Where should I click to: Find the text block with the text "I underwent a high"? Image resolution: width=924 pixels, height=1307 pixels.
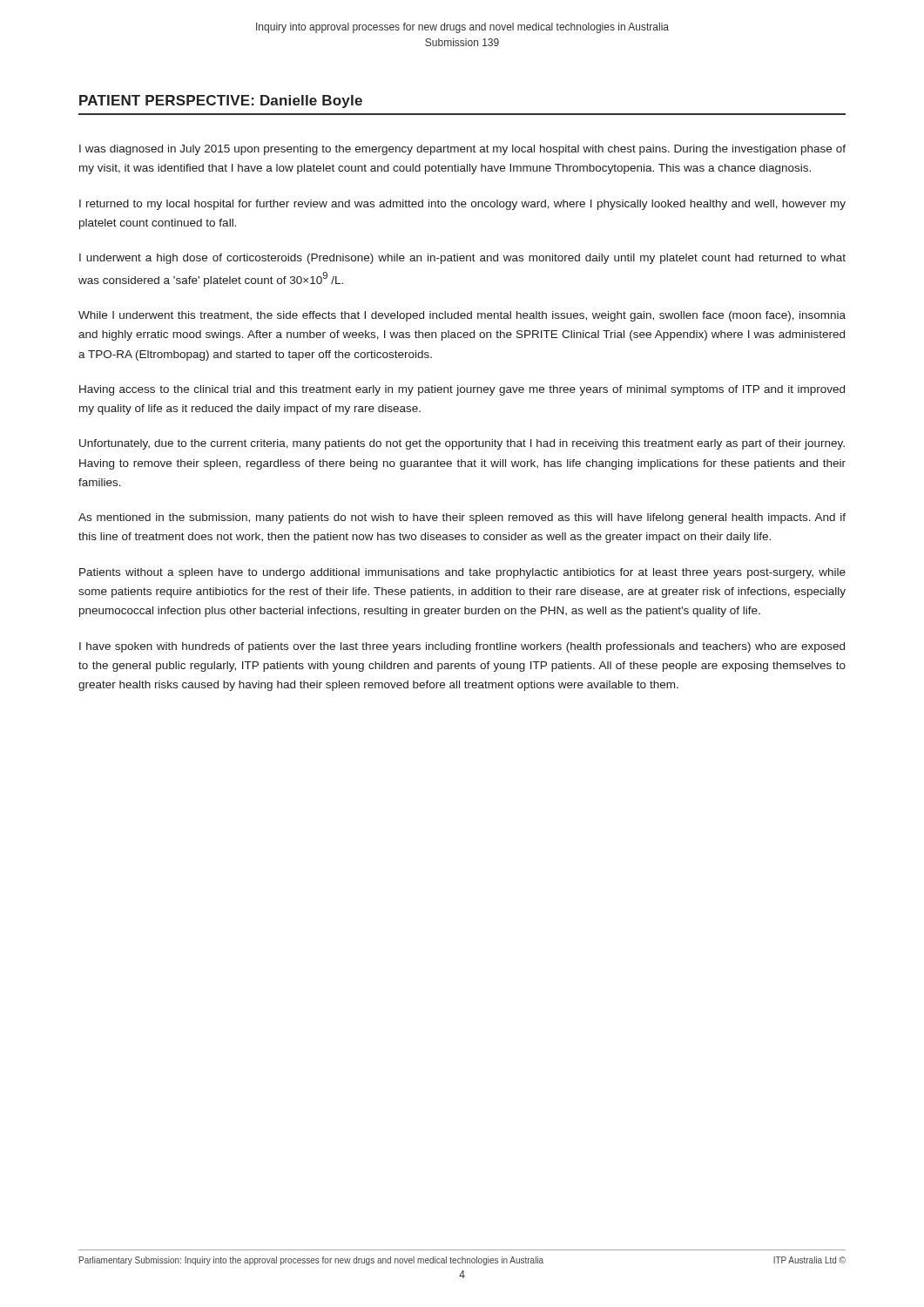point(462,269)
